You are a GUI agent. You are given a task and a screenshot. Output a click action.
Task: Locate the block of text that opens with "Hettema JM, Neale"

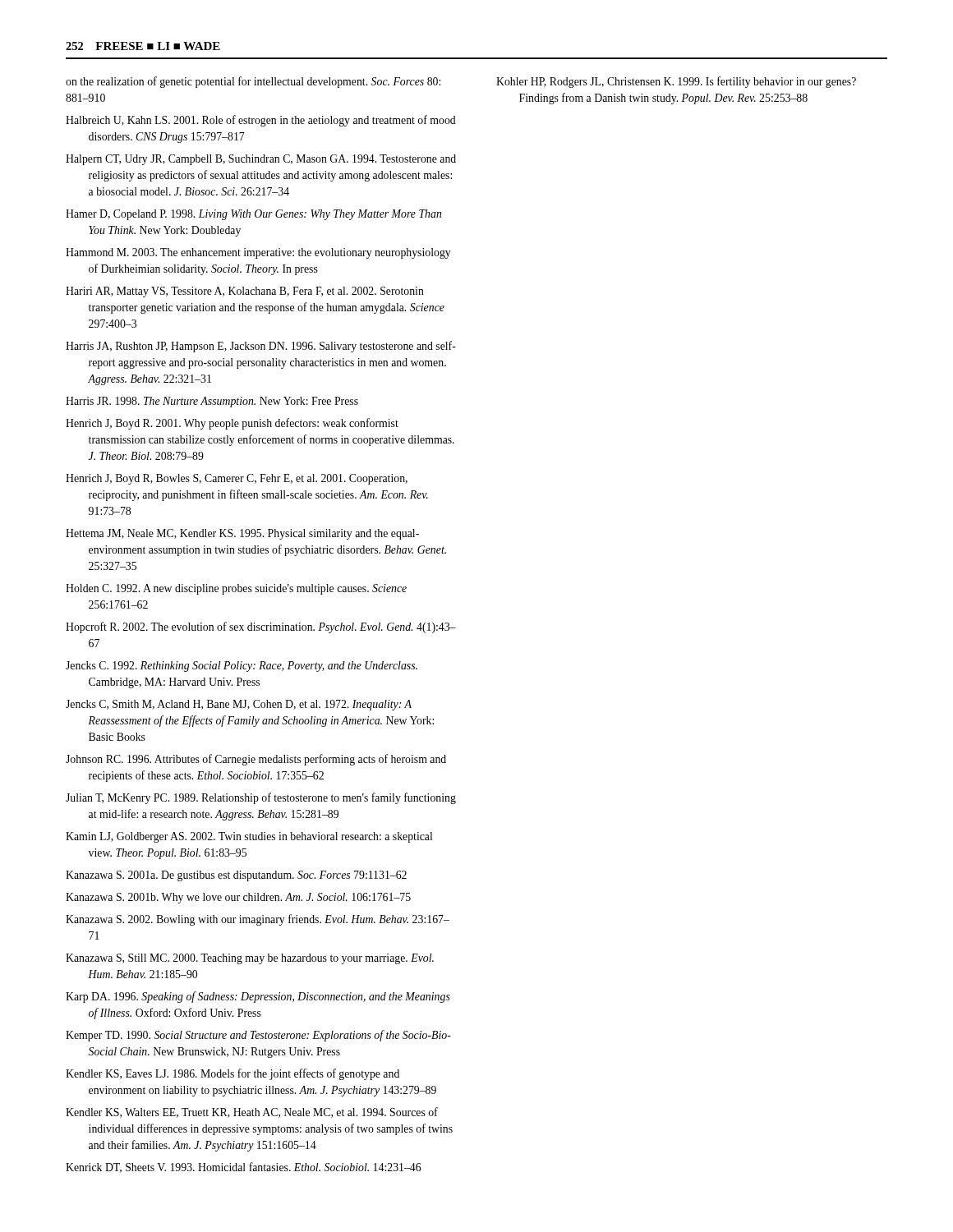tap(256, 550)
